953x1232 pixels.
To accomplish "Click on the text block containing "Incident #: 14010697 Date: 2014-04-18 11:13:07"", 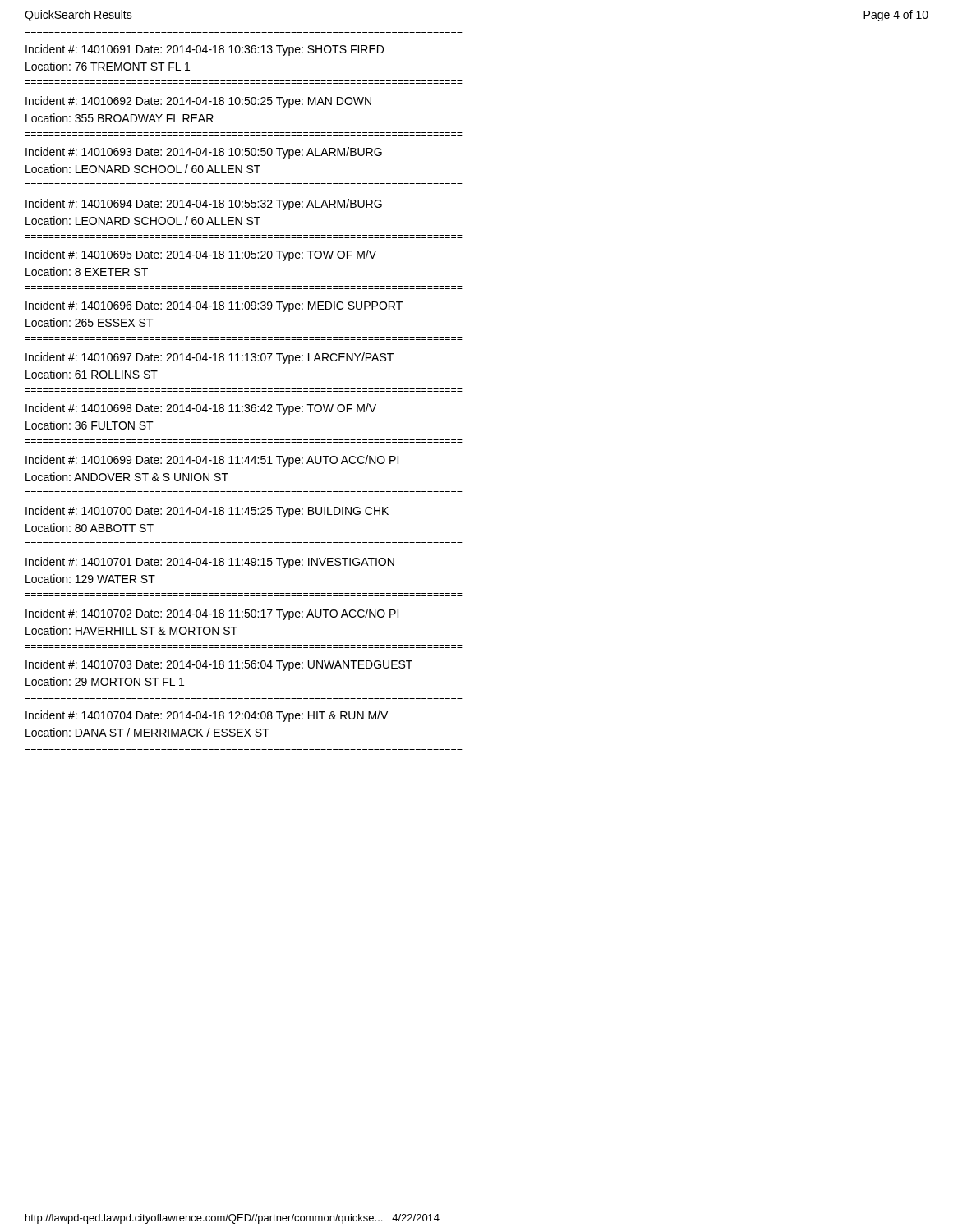I will (209, 358).
